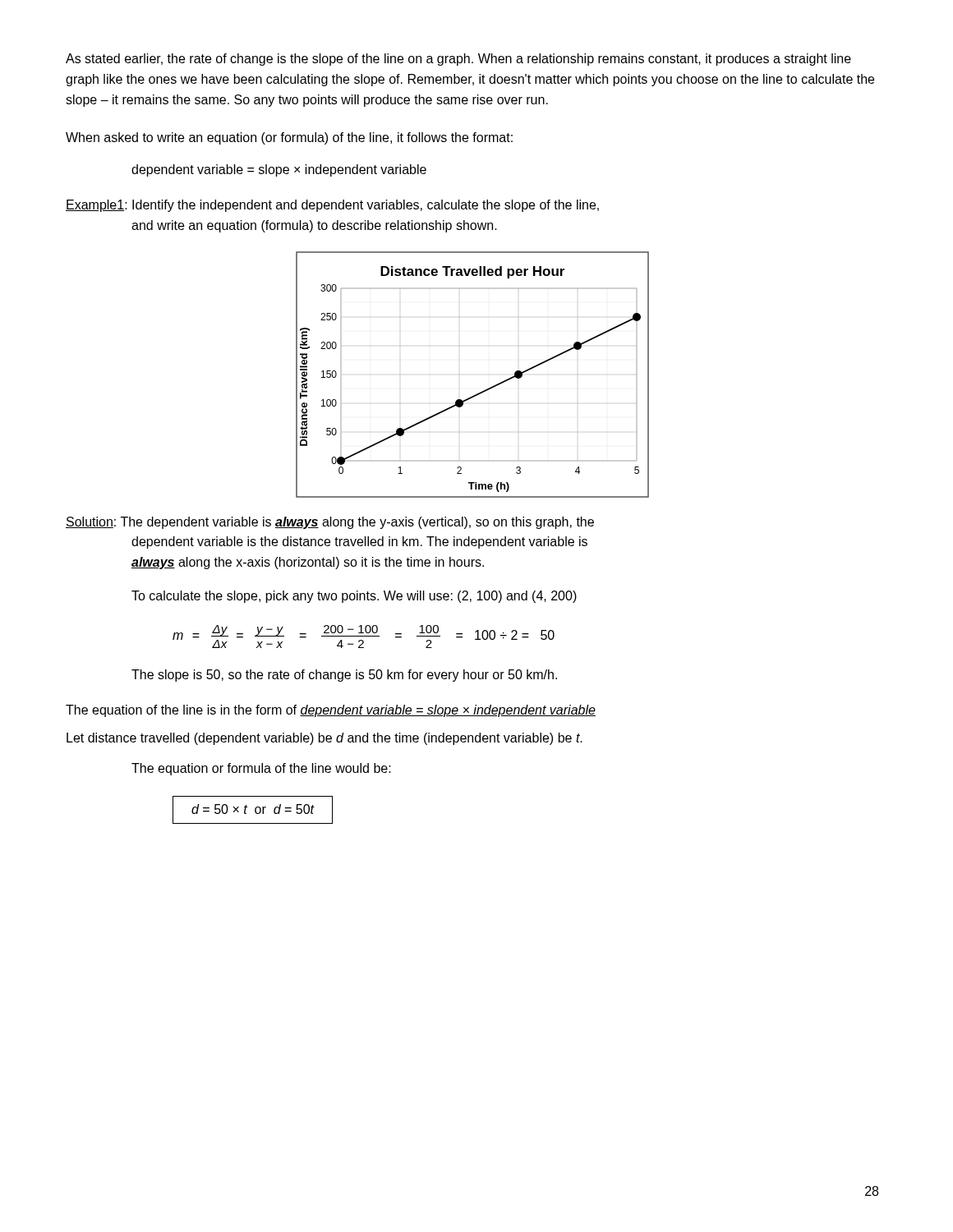Click on the text block containing "Let distance travelled (dependent variable) be d and"

(x=324, y=738)
